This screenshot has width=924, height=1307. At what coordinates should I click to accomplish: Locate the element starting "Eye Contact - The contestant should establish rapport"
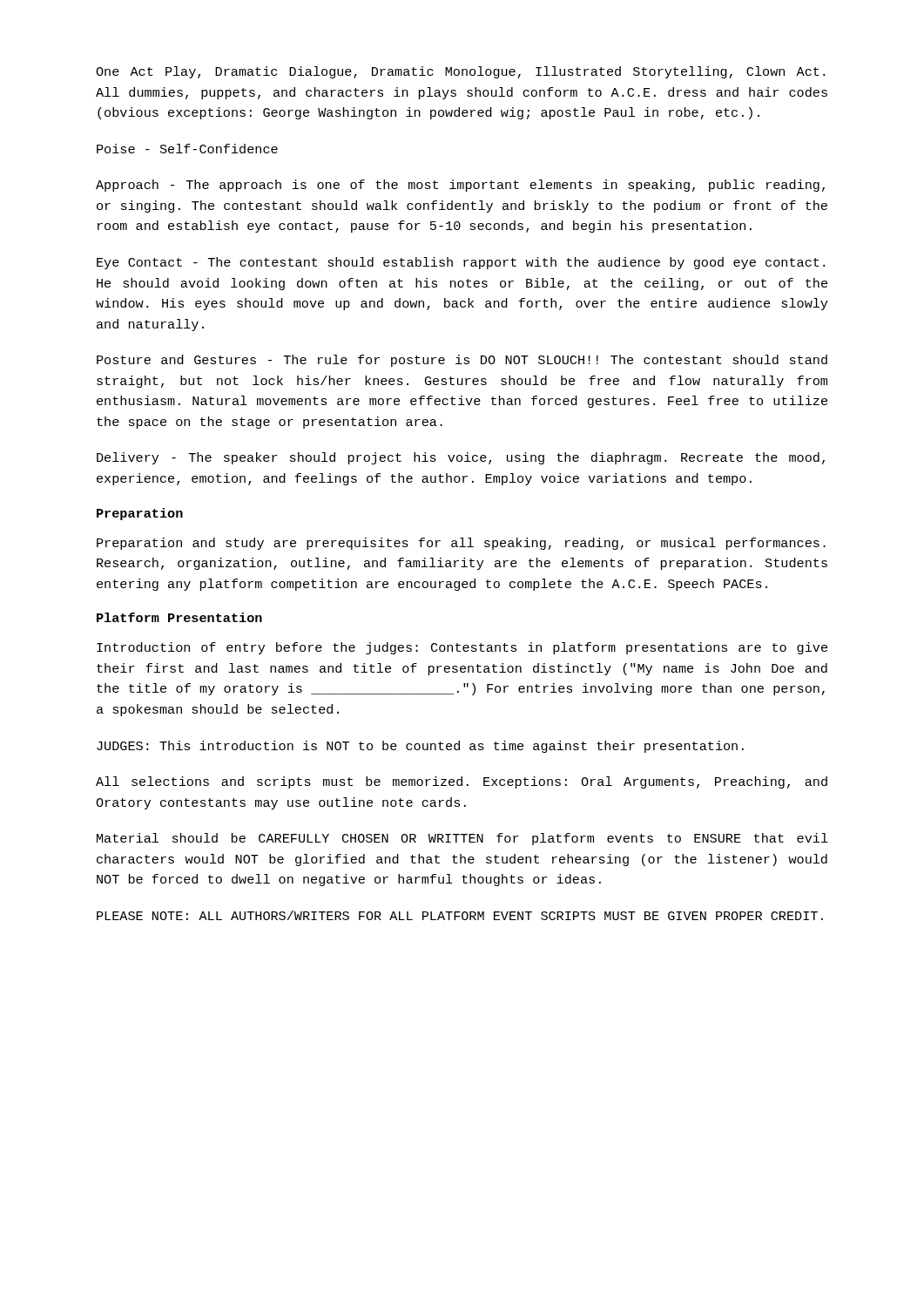tap(462, 294)
